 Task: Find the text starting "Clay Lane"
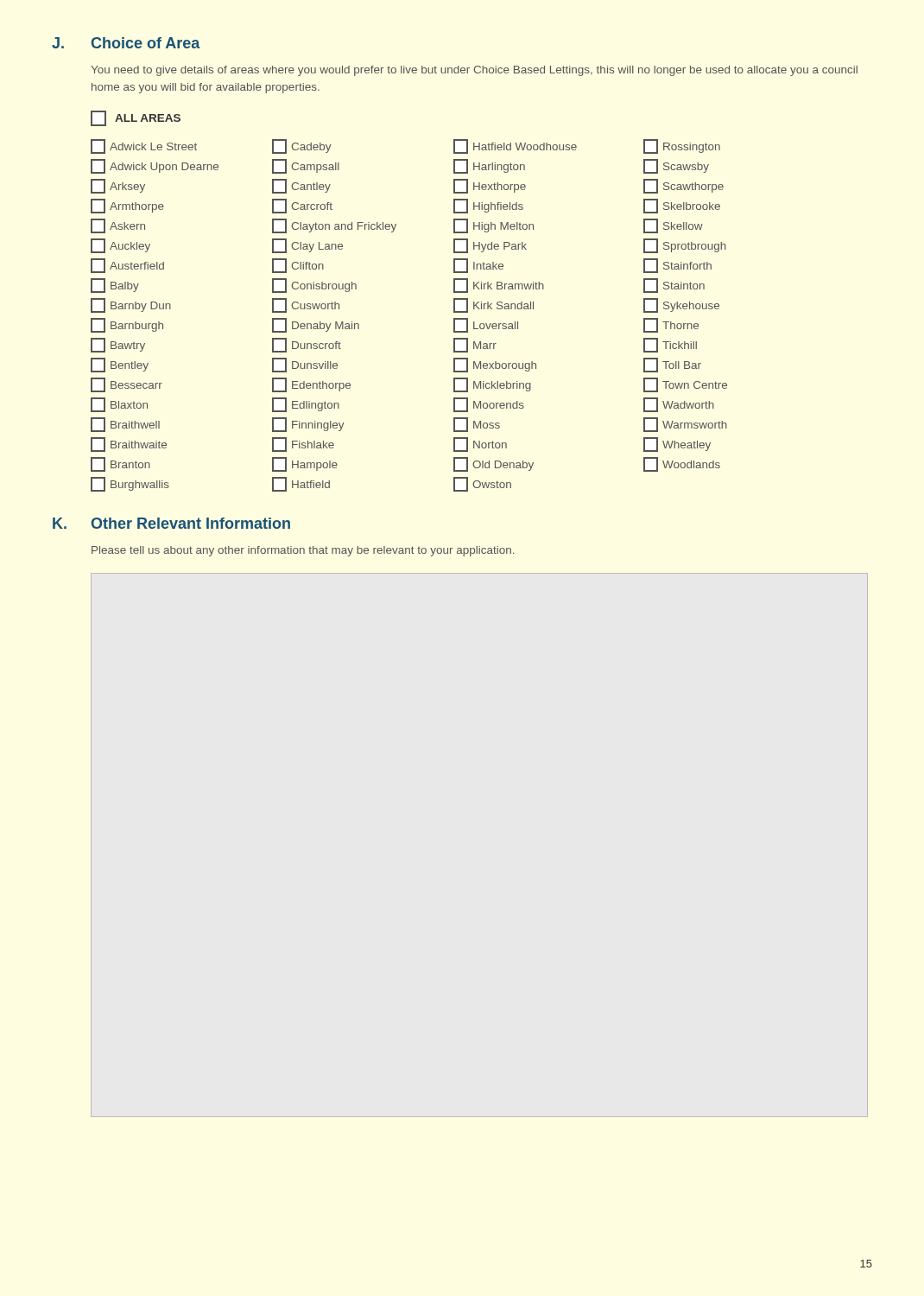click(x=308, y=245)
